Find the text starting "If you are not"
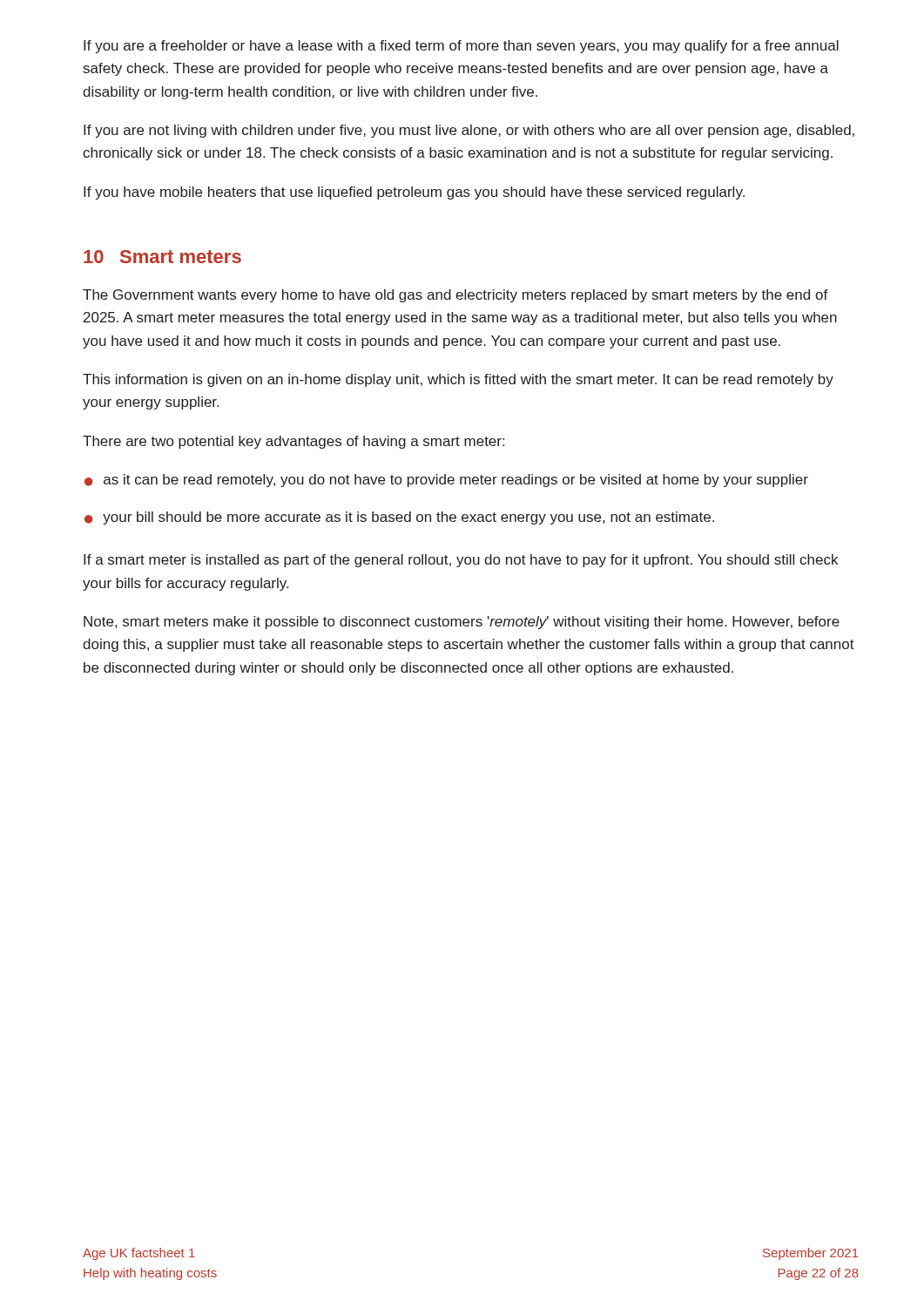Screen dimensions: 1307x924 click(469, 142)
